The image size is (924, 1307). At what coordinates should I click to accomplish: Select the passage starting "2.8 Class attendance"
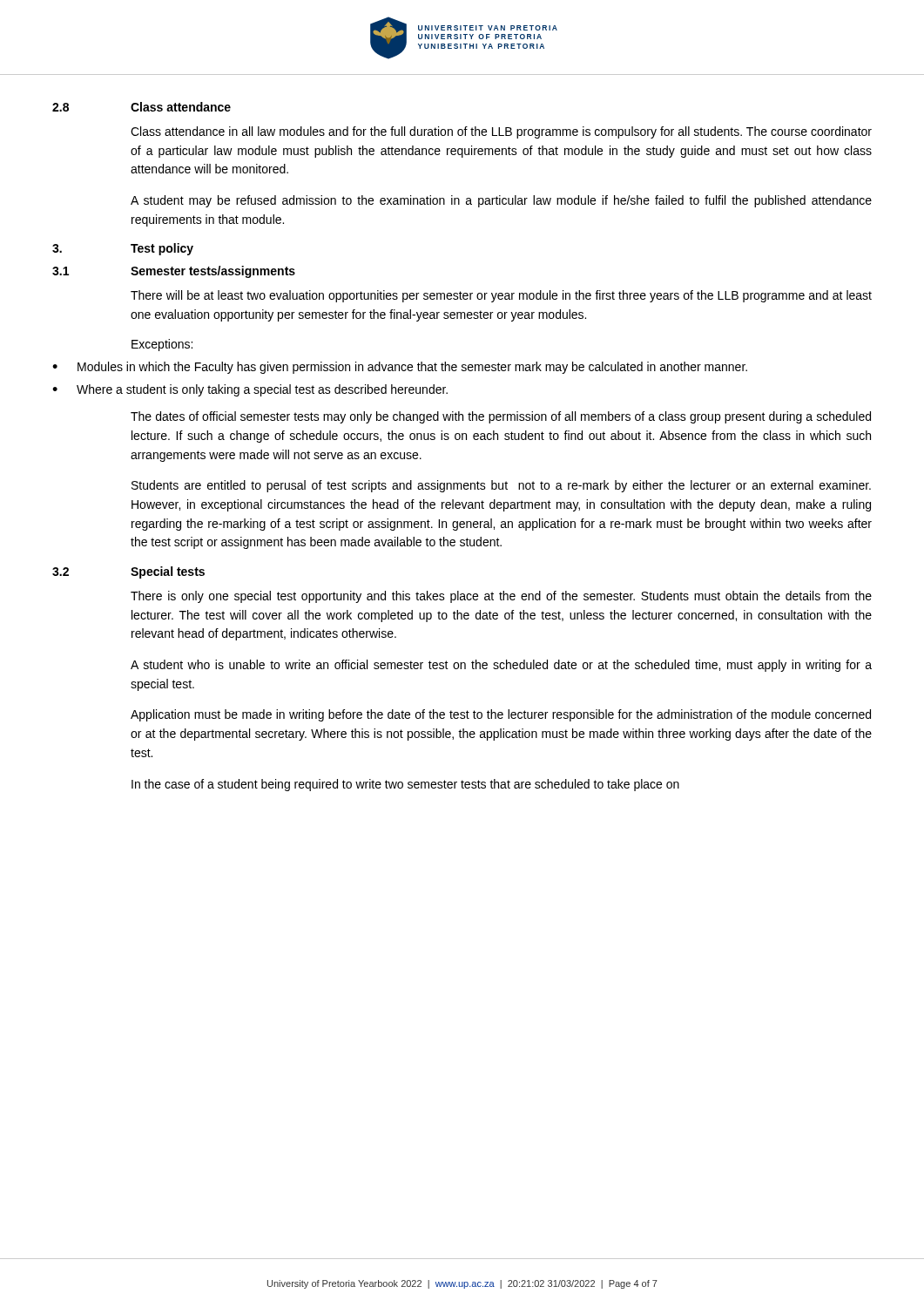click(x=142, y=107)
